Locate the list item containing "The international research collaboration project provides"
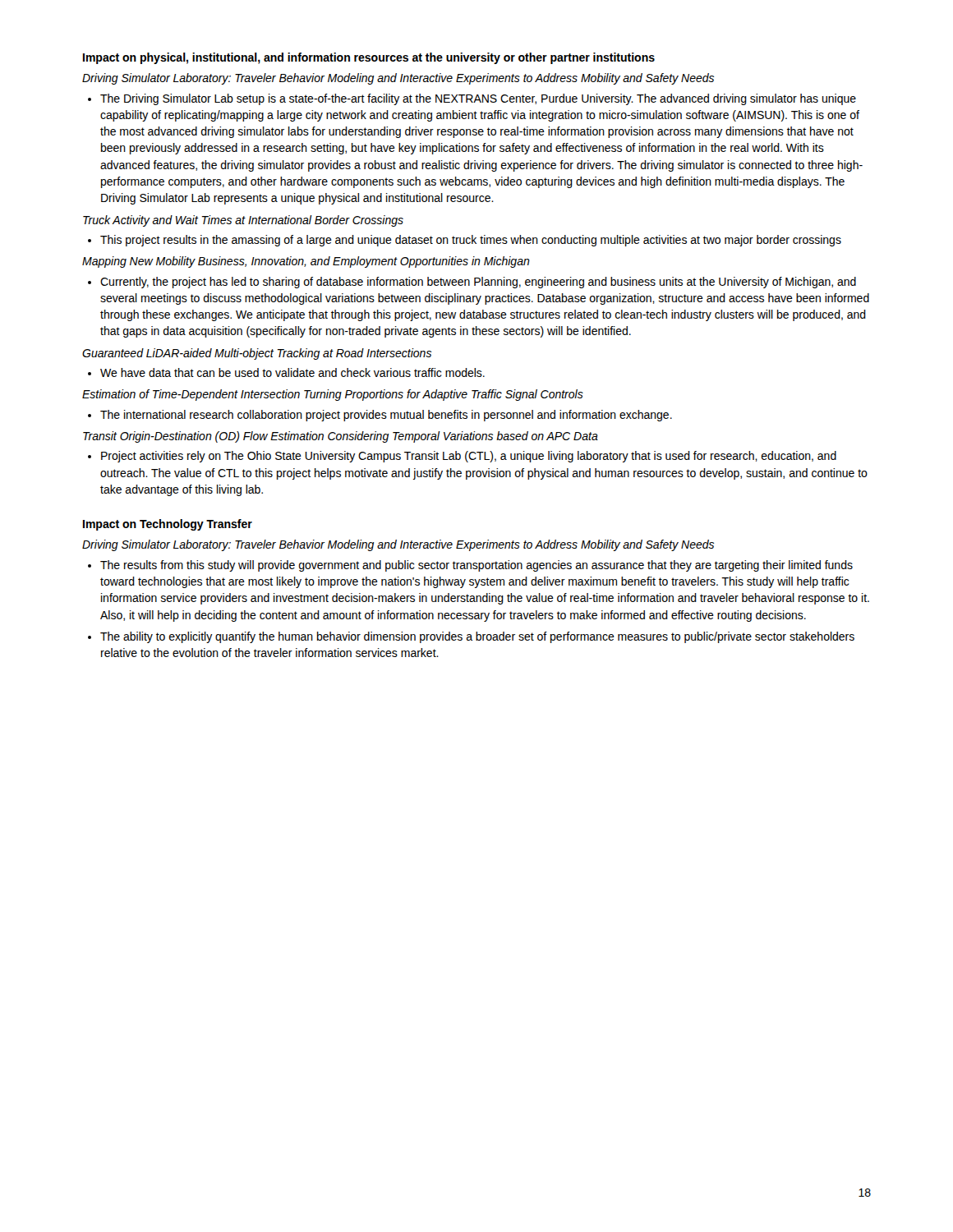The image size is (953, 1232). pos(386,415)
